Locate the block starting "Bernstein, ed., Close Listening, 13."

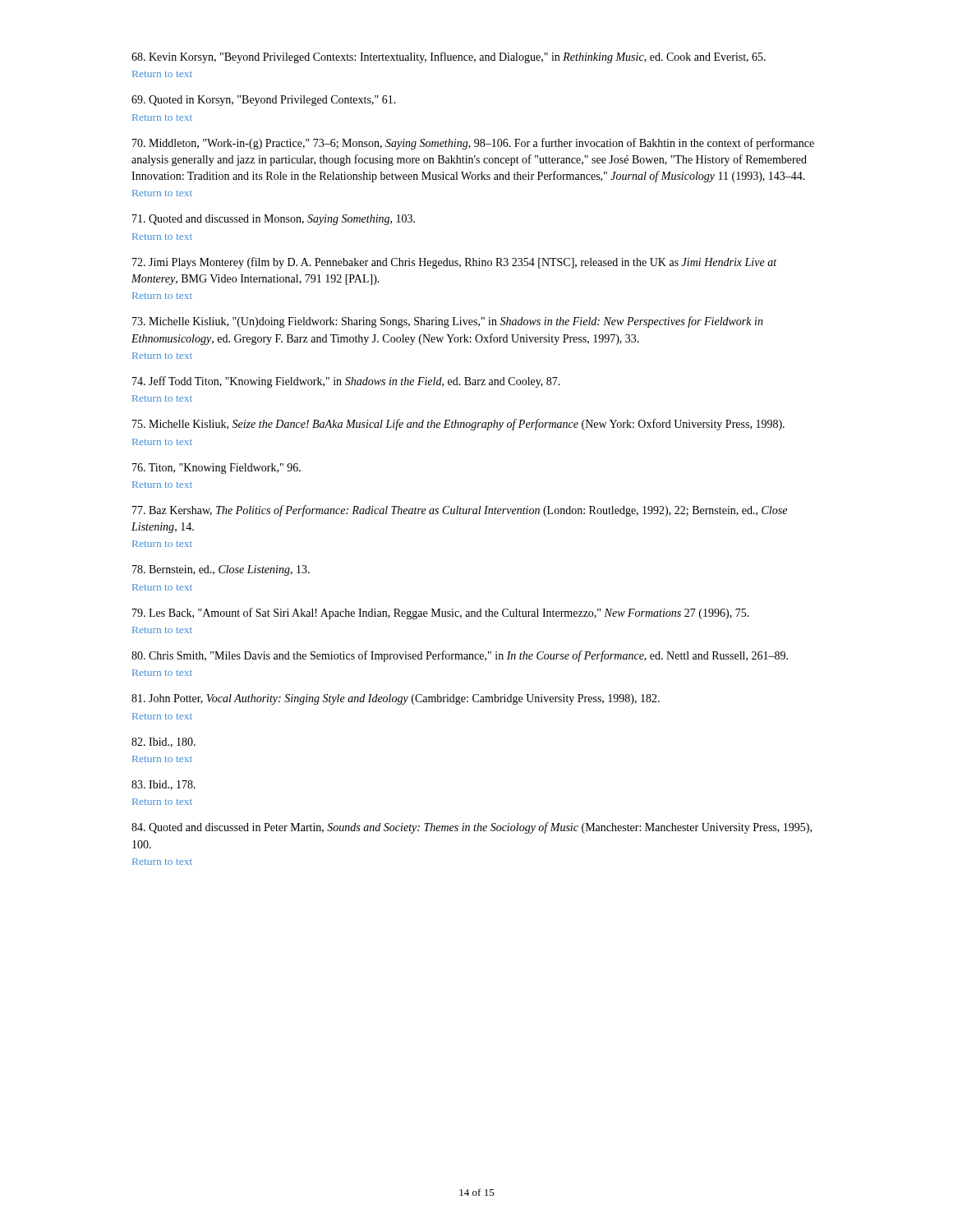[221, 570]
